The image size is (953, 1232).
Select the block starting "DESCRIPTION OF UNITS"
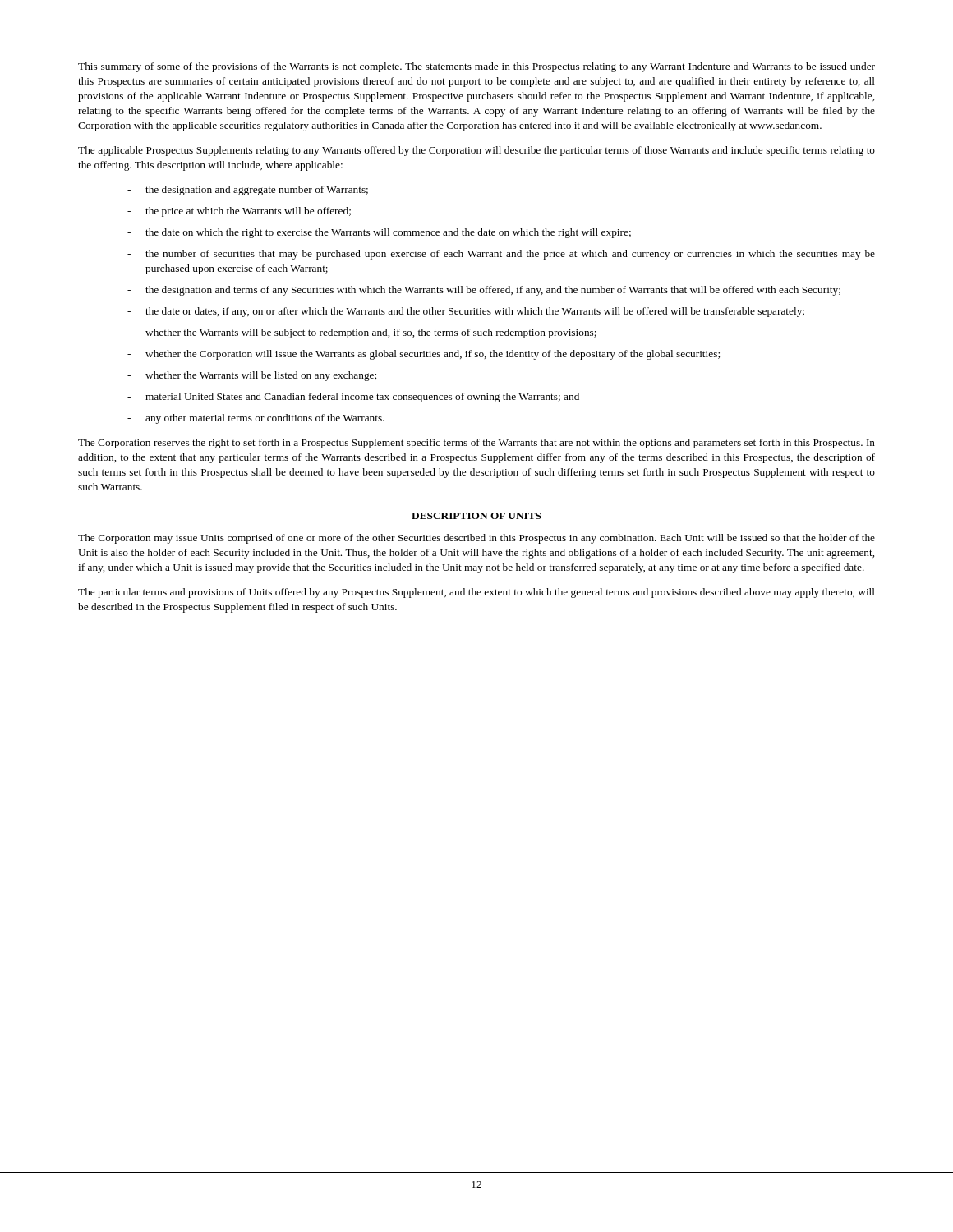click(x=476, y=515)
